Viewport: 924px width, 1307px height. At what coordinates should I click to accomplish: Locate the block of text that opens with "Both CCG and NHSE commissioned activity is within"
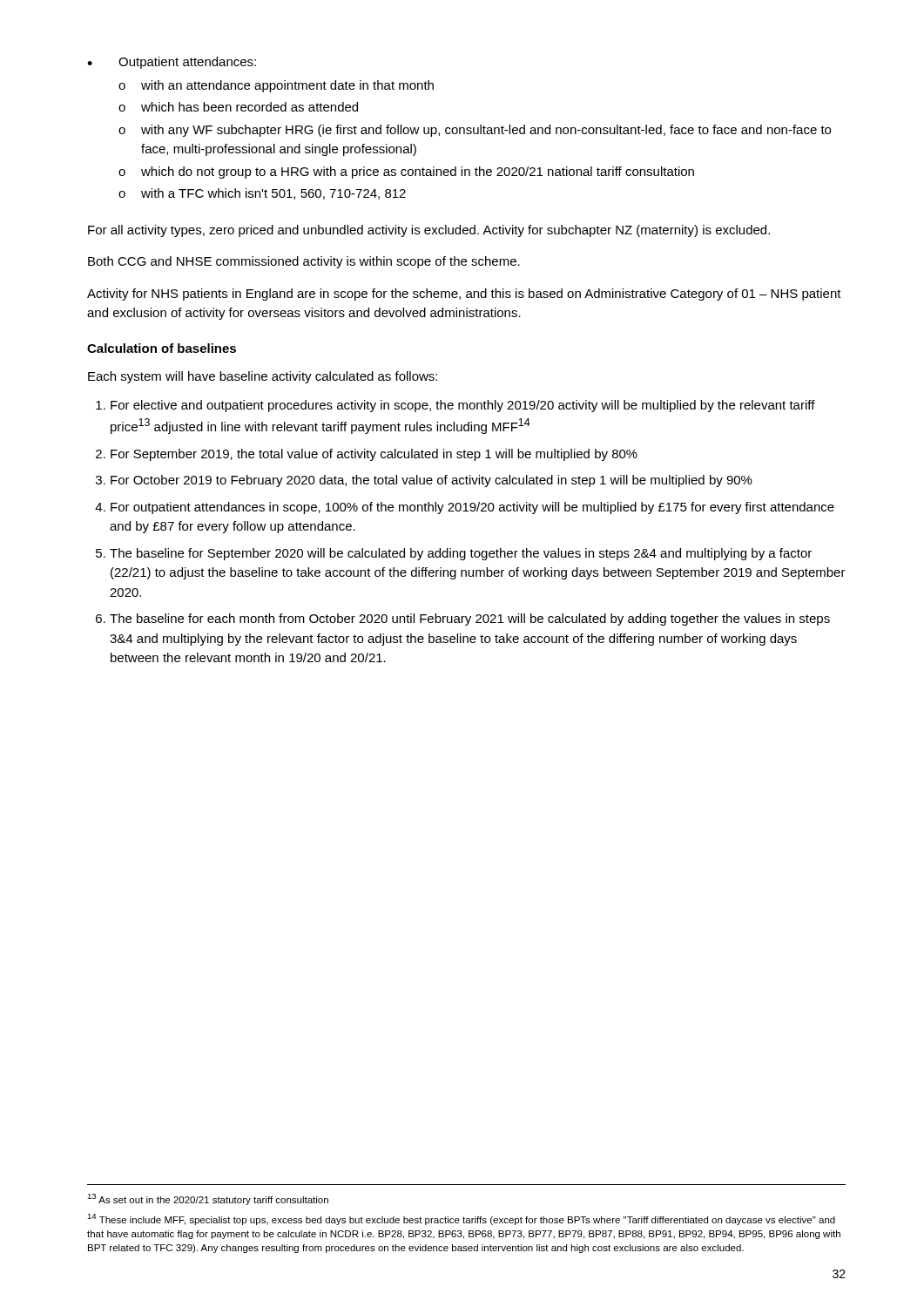[304, 261]
